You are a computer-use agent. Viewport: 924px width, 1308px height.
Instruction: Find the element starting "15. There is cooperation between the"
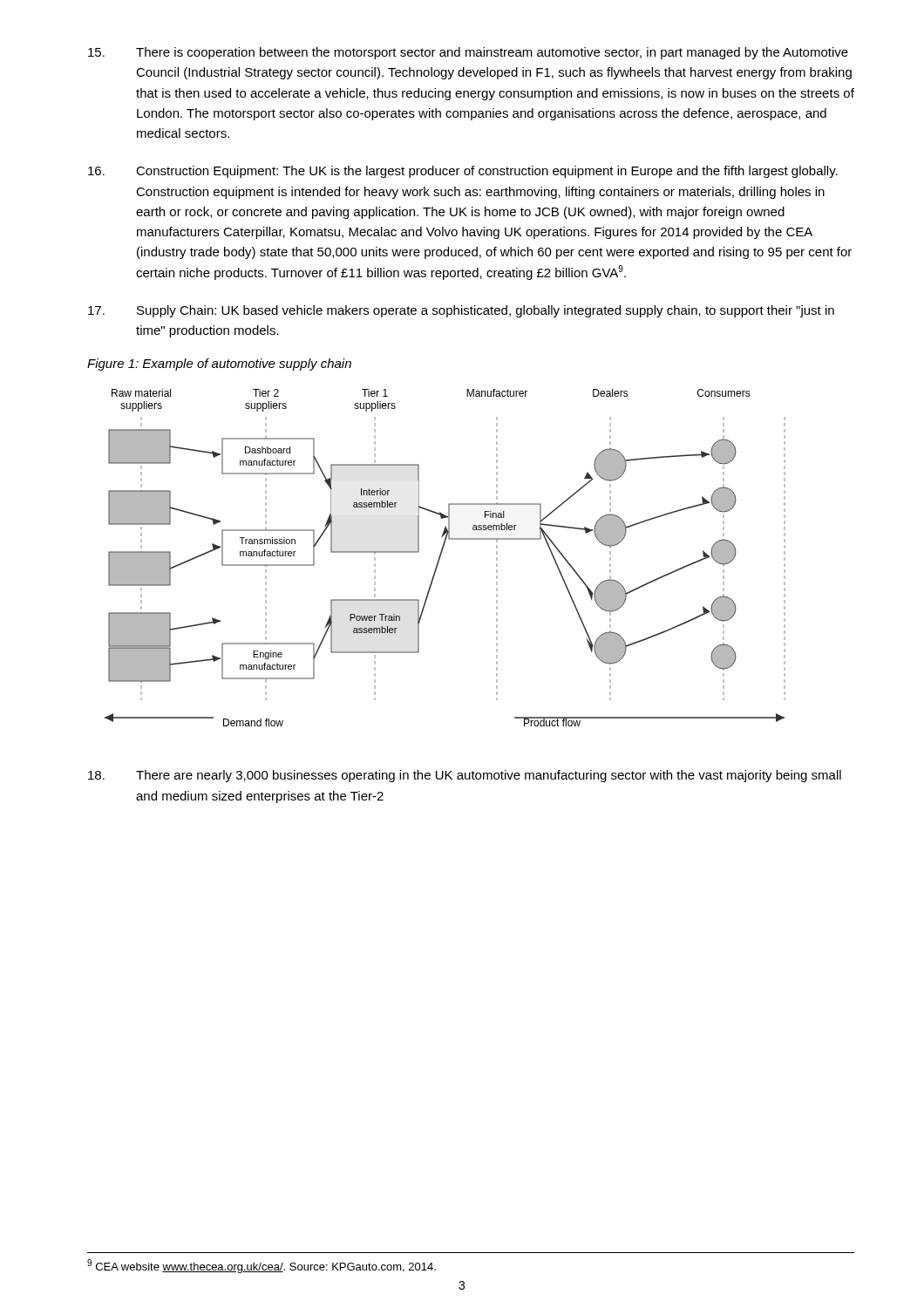(x=471, y=93)
